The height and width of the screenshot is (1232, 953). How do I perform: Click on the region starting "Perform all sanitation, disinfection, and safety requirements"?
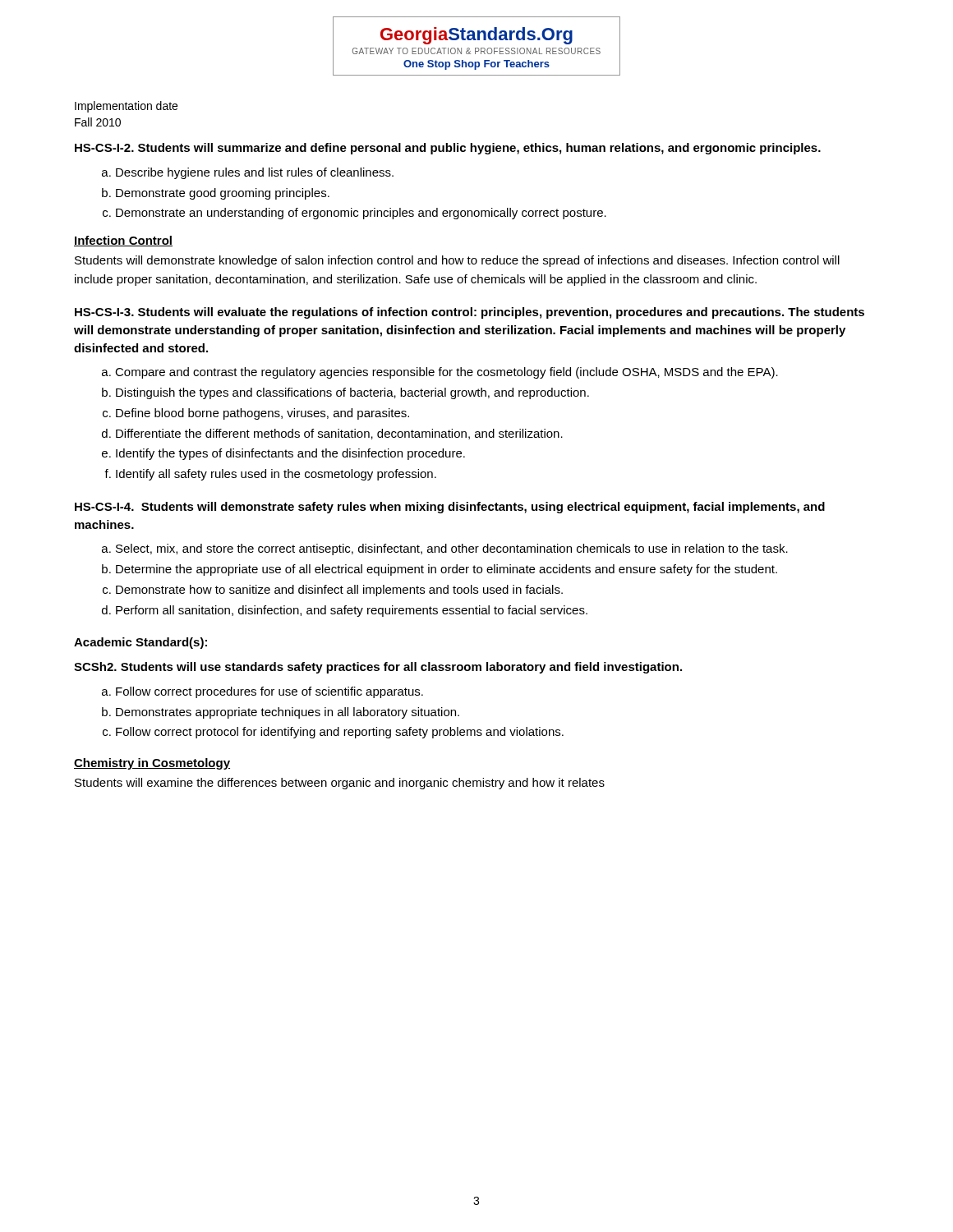tap(352, 610)
